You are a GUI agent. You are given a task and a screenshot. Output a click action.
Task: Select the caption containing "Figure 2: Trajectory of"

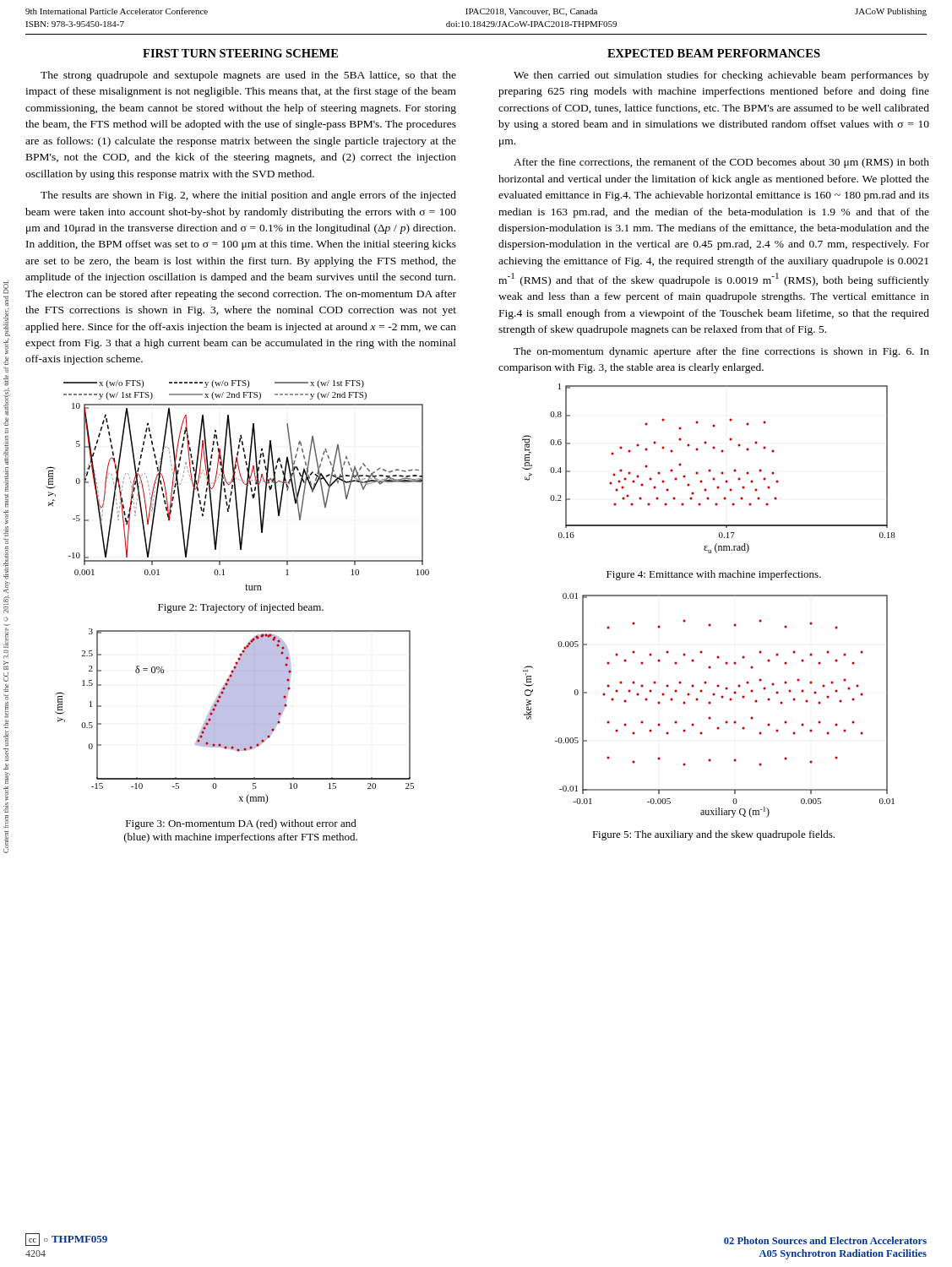click(241, 607)
